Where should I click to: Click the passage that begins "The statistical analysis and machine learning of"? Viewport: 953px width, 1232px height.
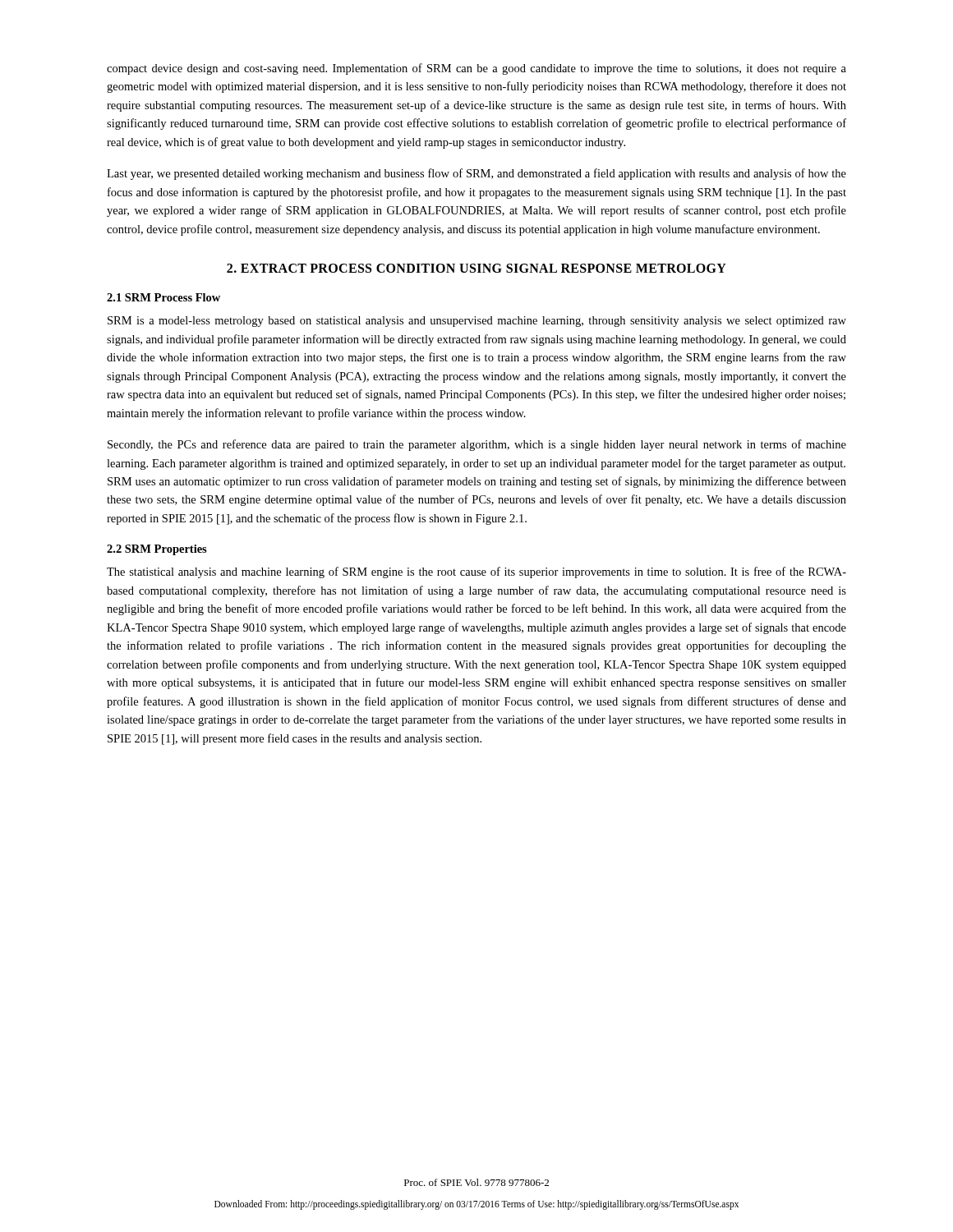click(476, 655)
